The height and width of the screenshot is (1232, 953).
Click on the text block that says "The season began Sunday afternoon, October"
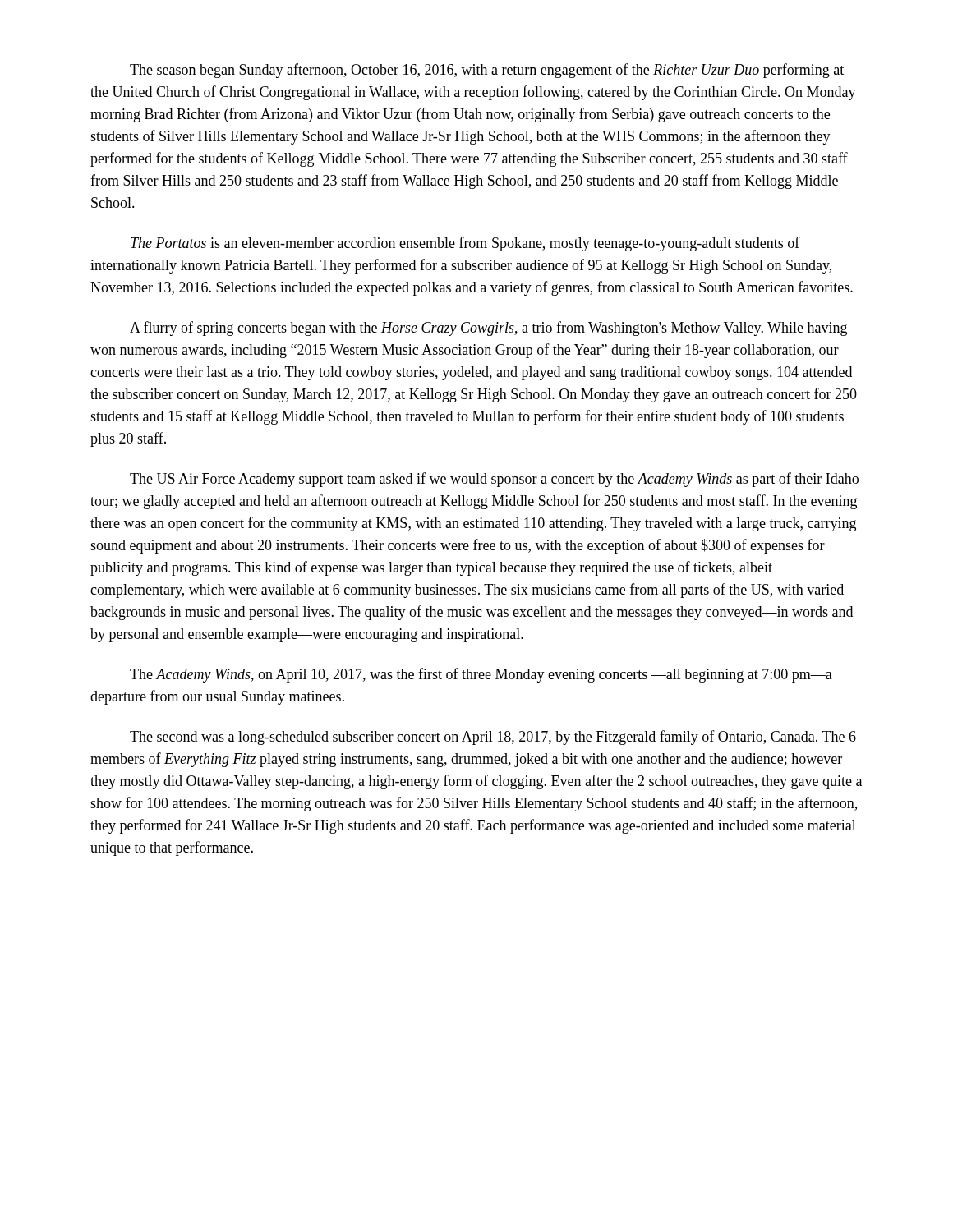coord(473,136)
